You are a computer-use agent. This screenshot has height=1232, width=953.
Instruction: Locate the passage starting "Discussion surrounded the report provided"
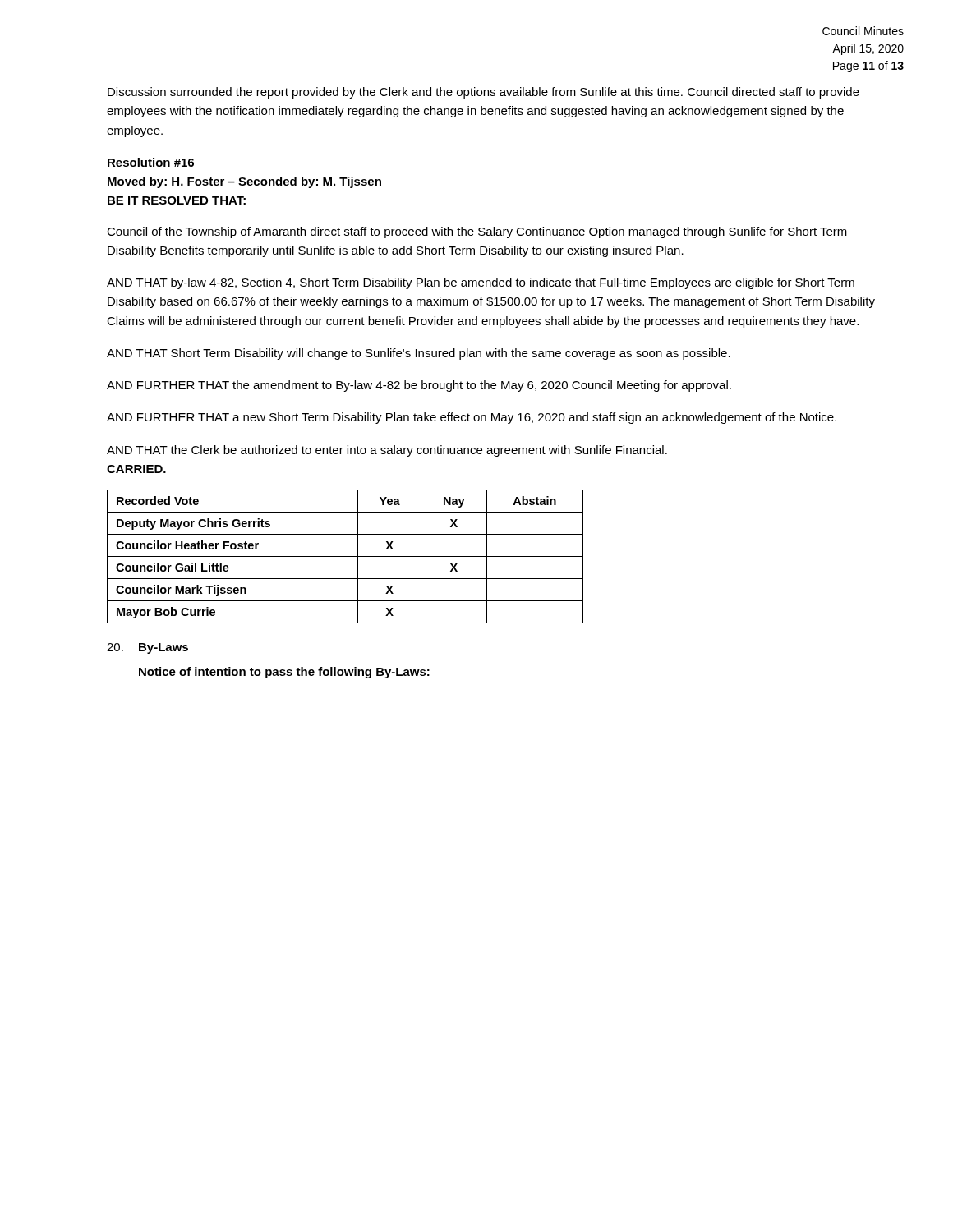[x=483, y=111]
